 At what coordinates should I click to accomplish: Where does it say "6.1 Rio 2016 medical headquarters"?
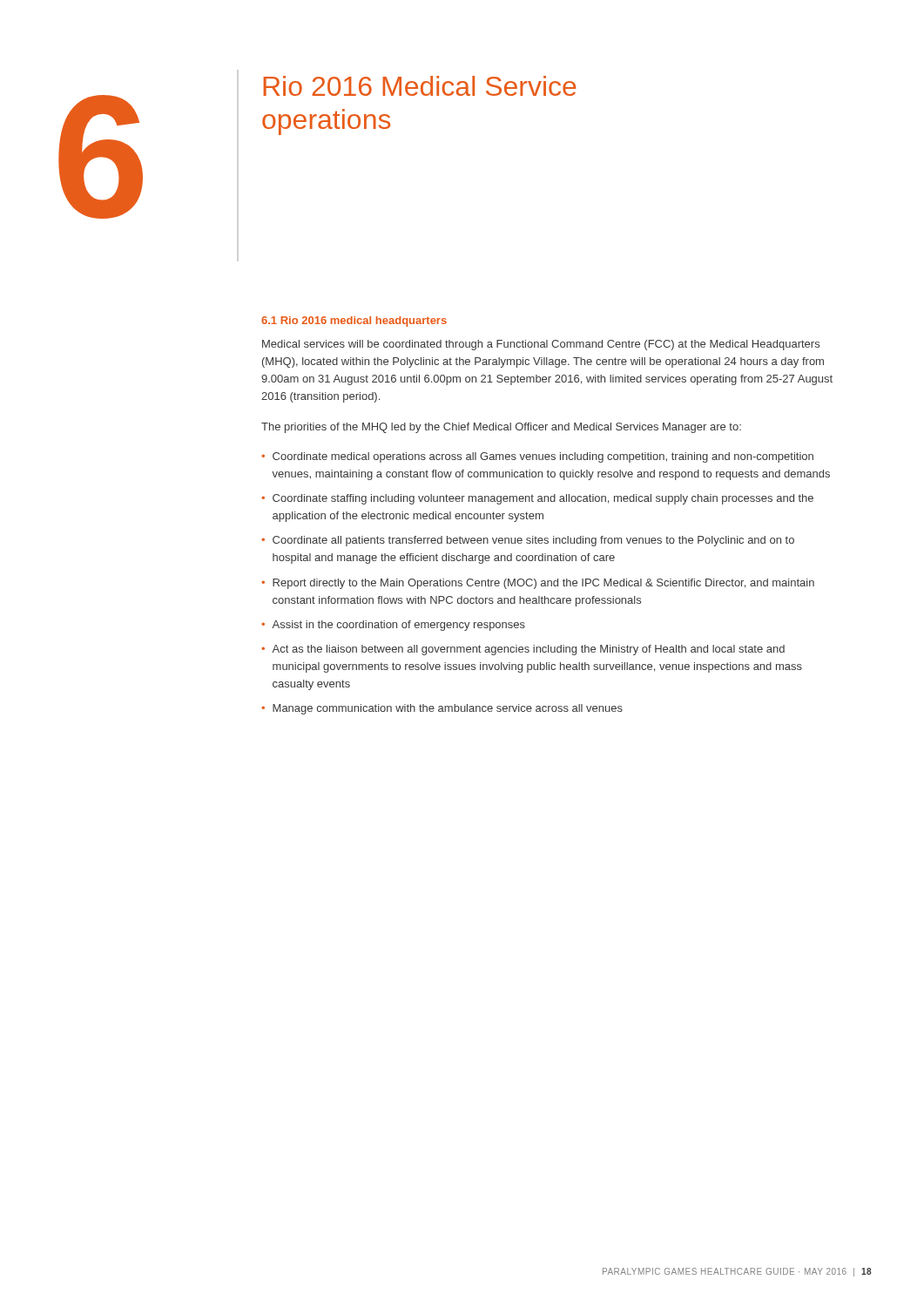coord(354,322)
